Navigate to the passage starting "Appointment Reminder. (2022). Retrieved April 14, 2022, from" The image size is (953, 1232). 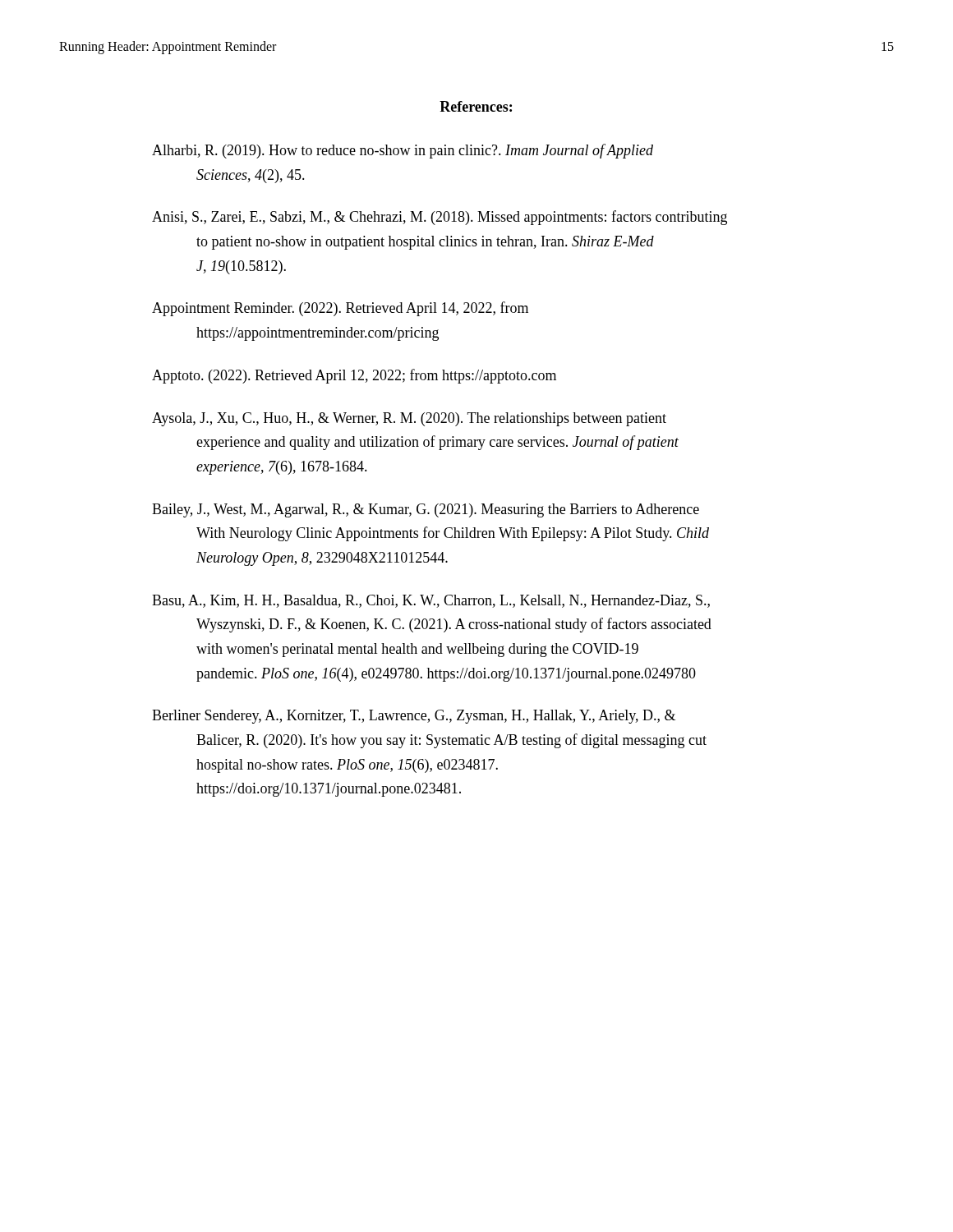476,321
